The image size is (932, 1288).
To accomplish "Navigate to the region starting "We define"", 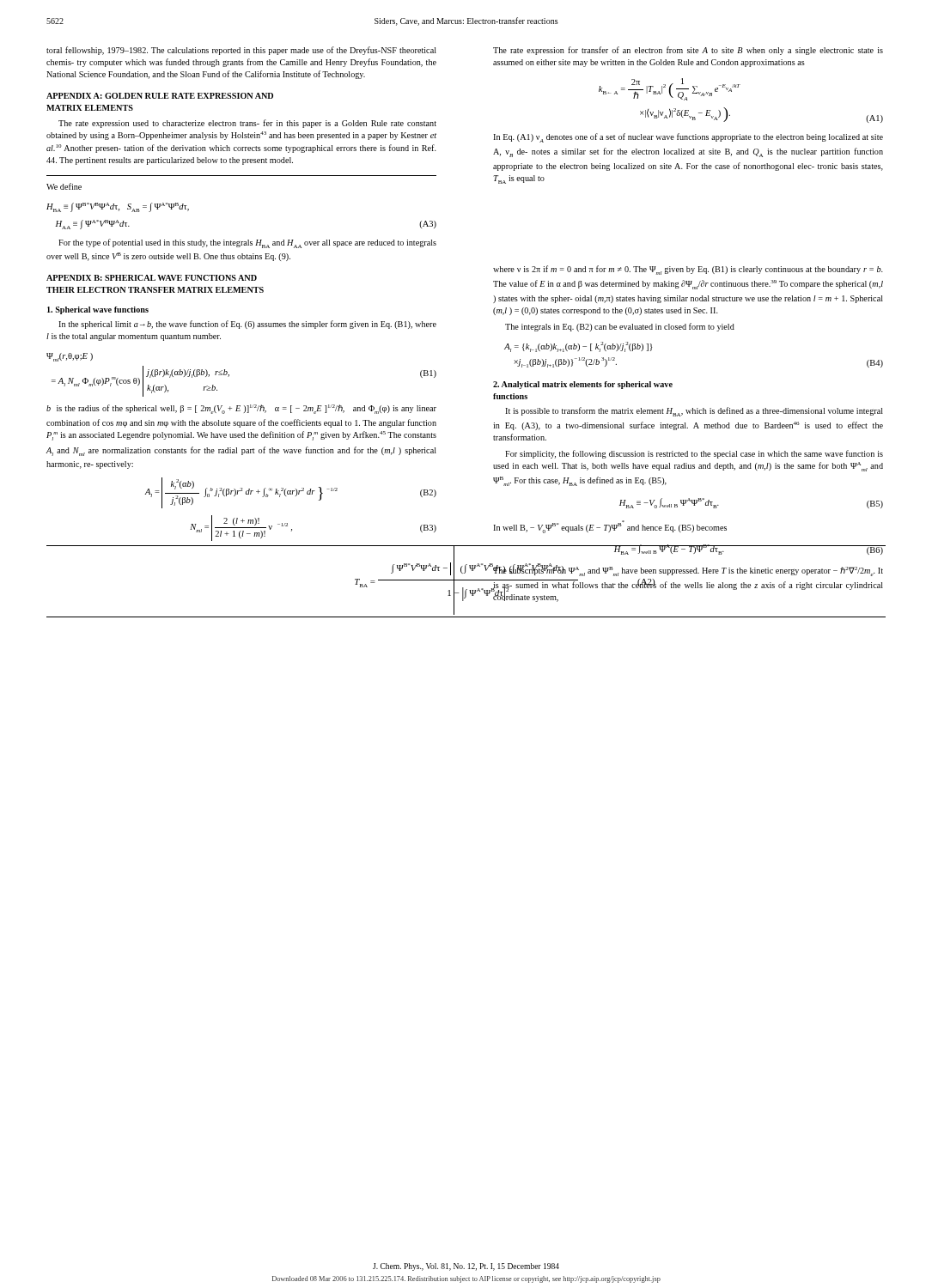I will point(64,186).
